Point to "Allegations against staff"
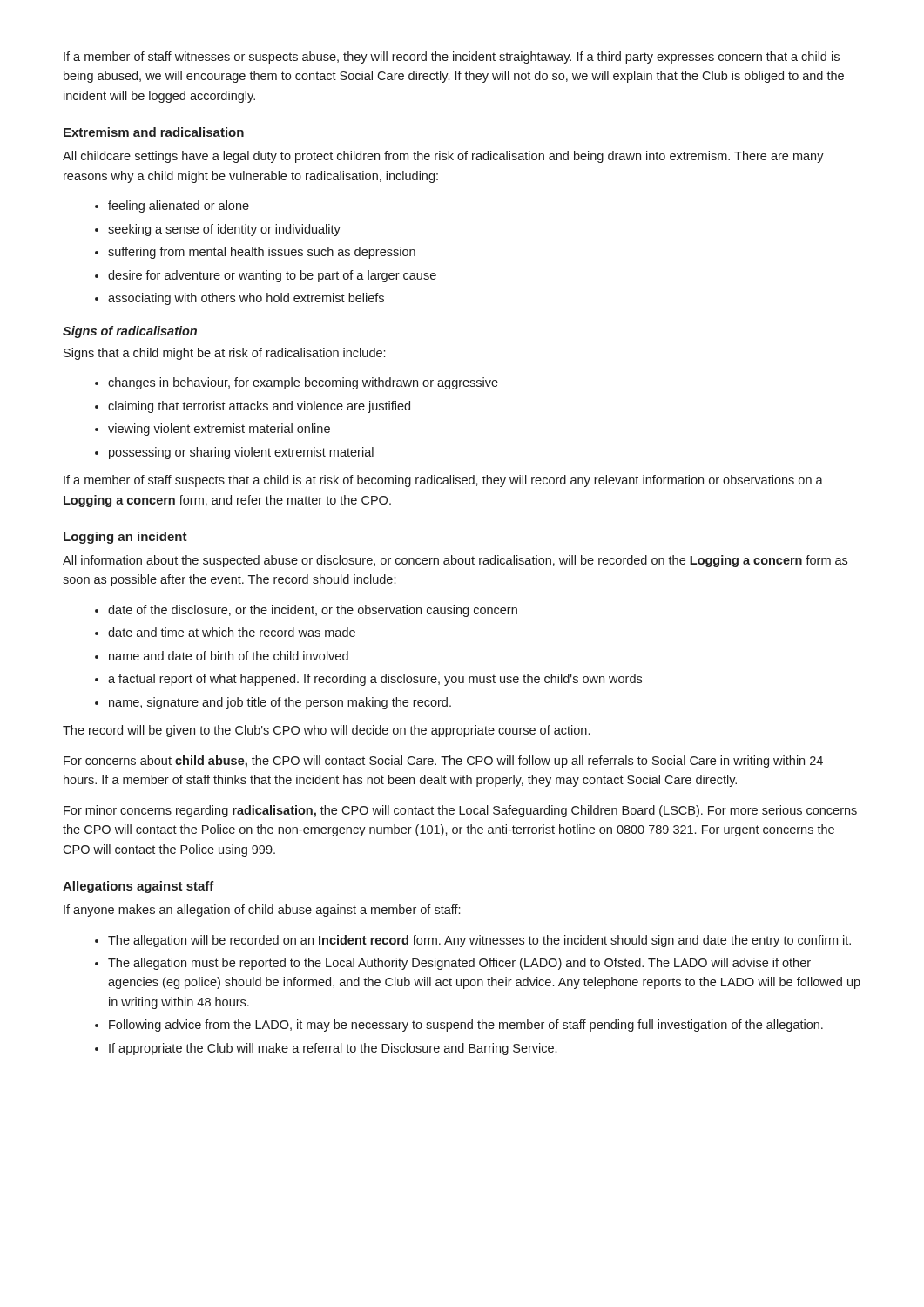This screenshot has width=924, height=1307. pos(138,886)
